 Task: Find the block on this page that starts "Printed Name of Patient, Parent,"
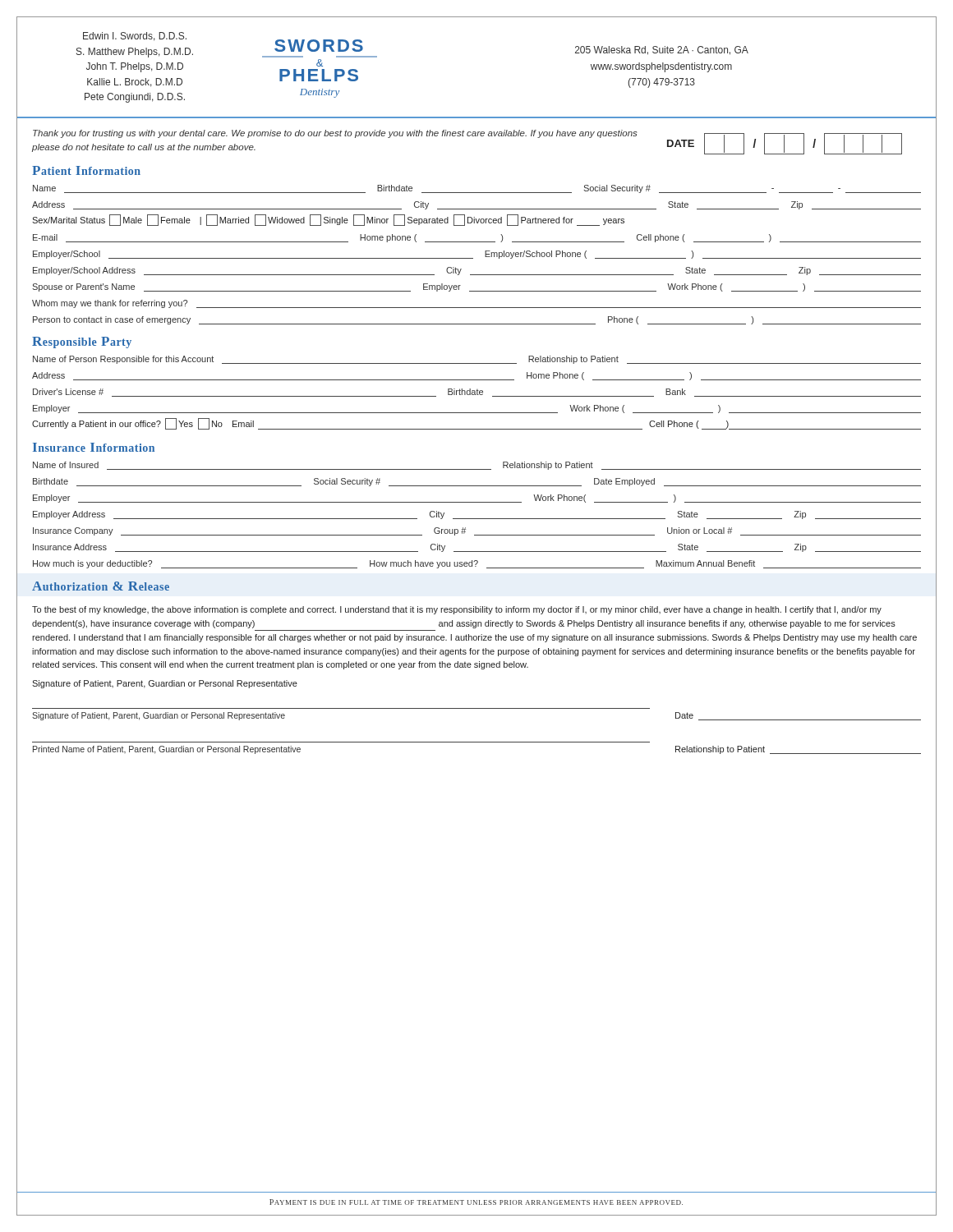click(341, 740)
